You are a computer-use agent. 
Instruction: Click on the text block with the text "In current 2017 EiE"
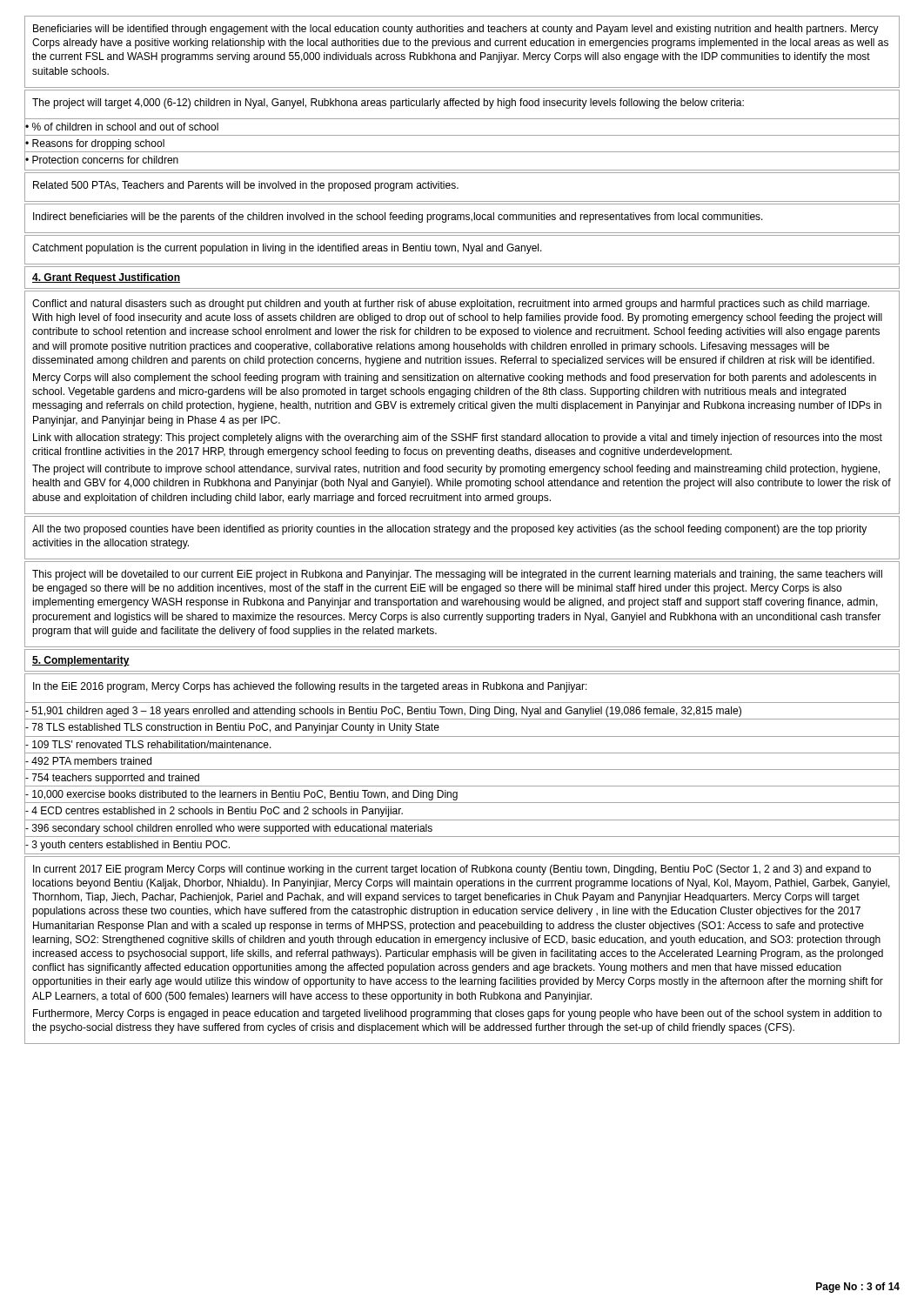coord(462,948)
